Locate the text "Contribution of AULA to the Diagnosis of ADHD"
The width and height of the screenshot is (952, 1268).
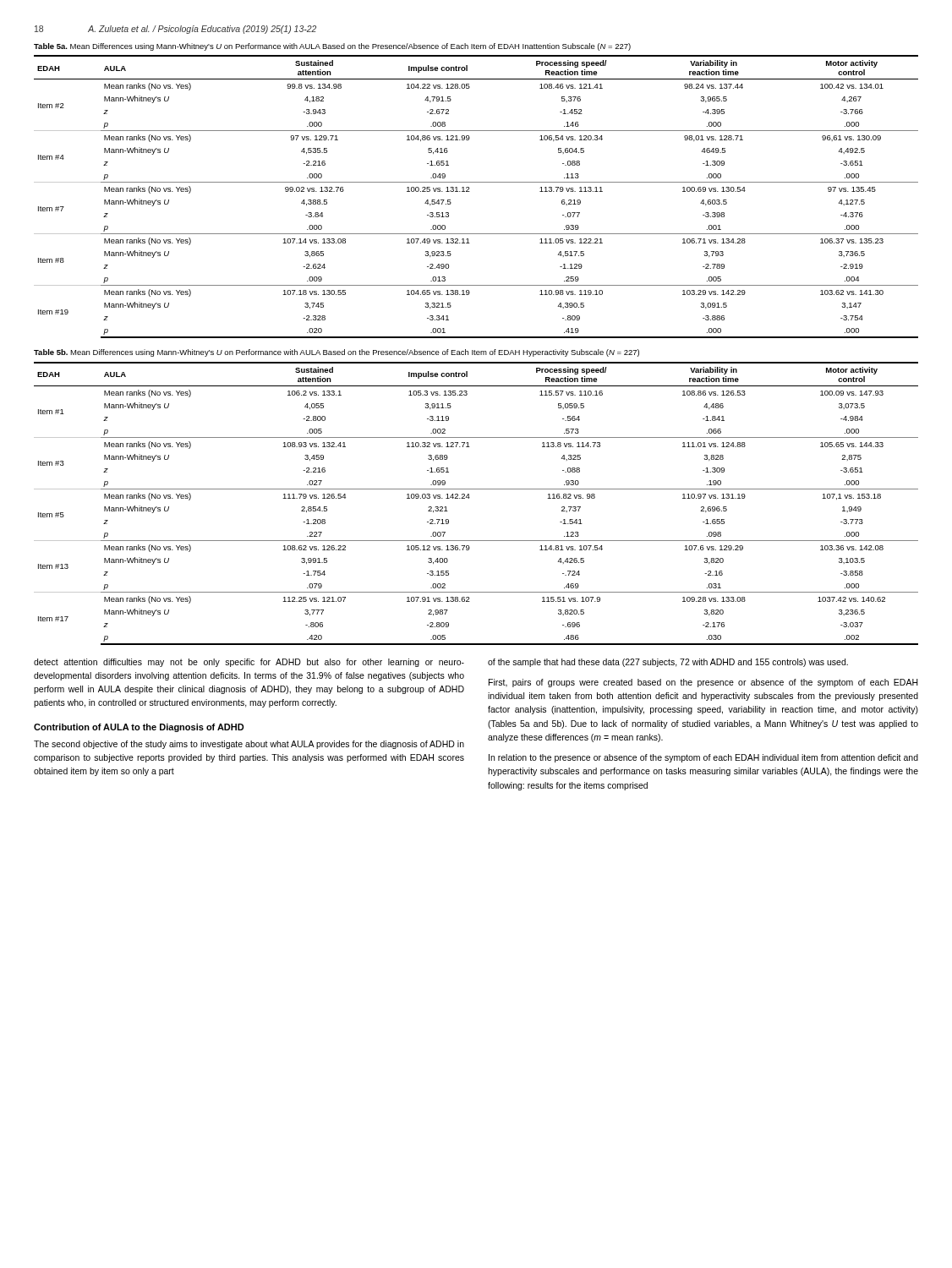click(139, 727)
